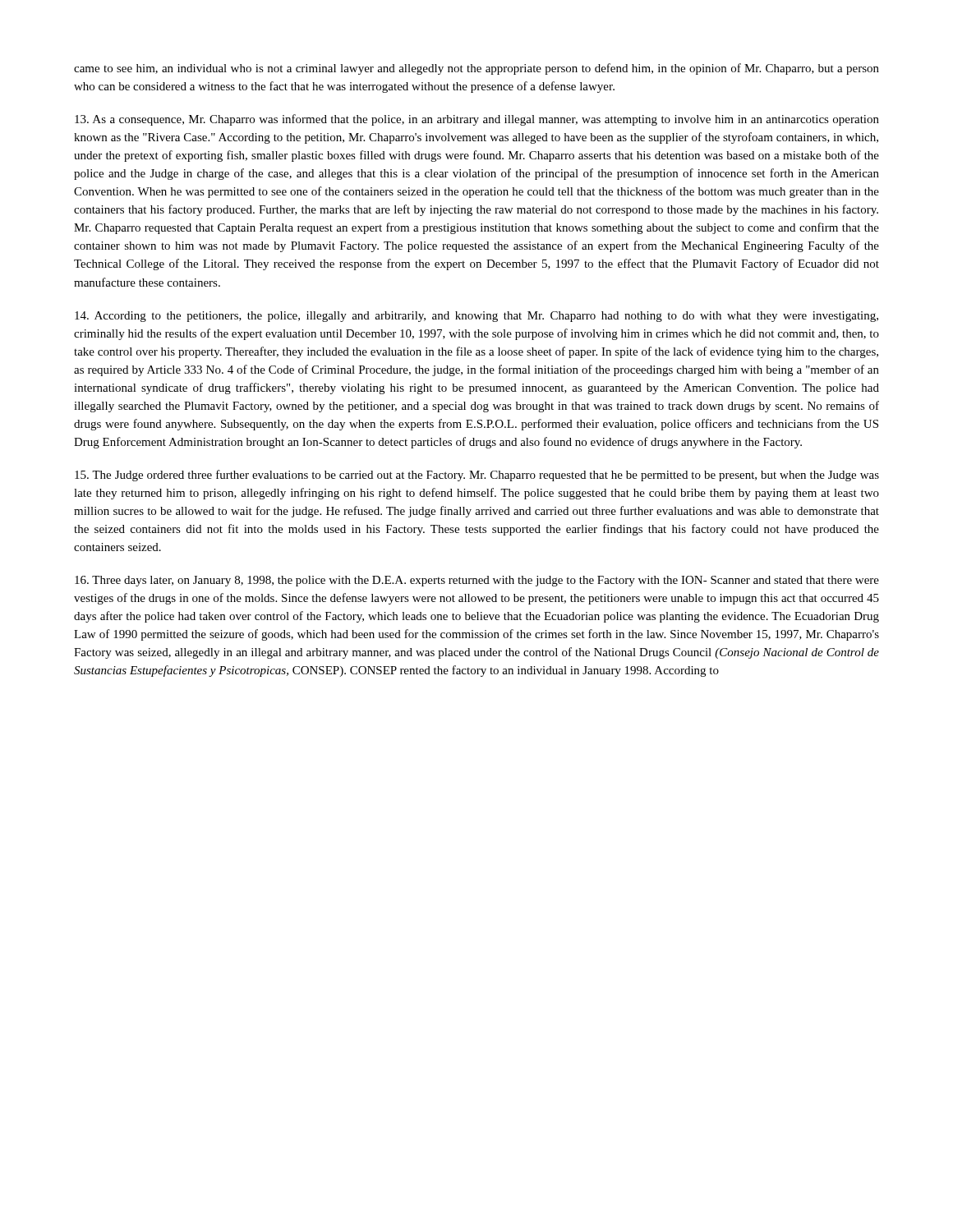Point to the block beginning "came to see him,"
The width and height of the screenshot is (953, 1232).
click(476, 77)
